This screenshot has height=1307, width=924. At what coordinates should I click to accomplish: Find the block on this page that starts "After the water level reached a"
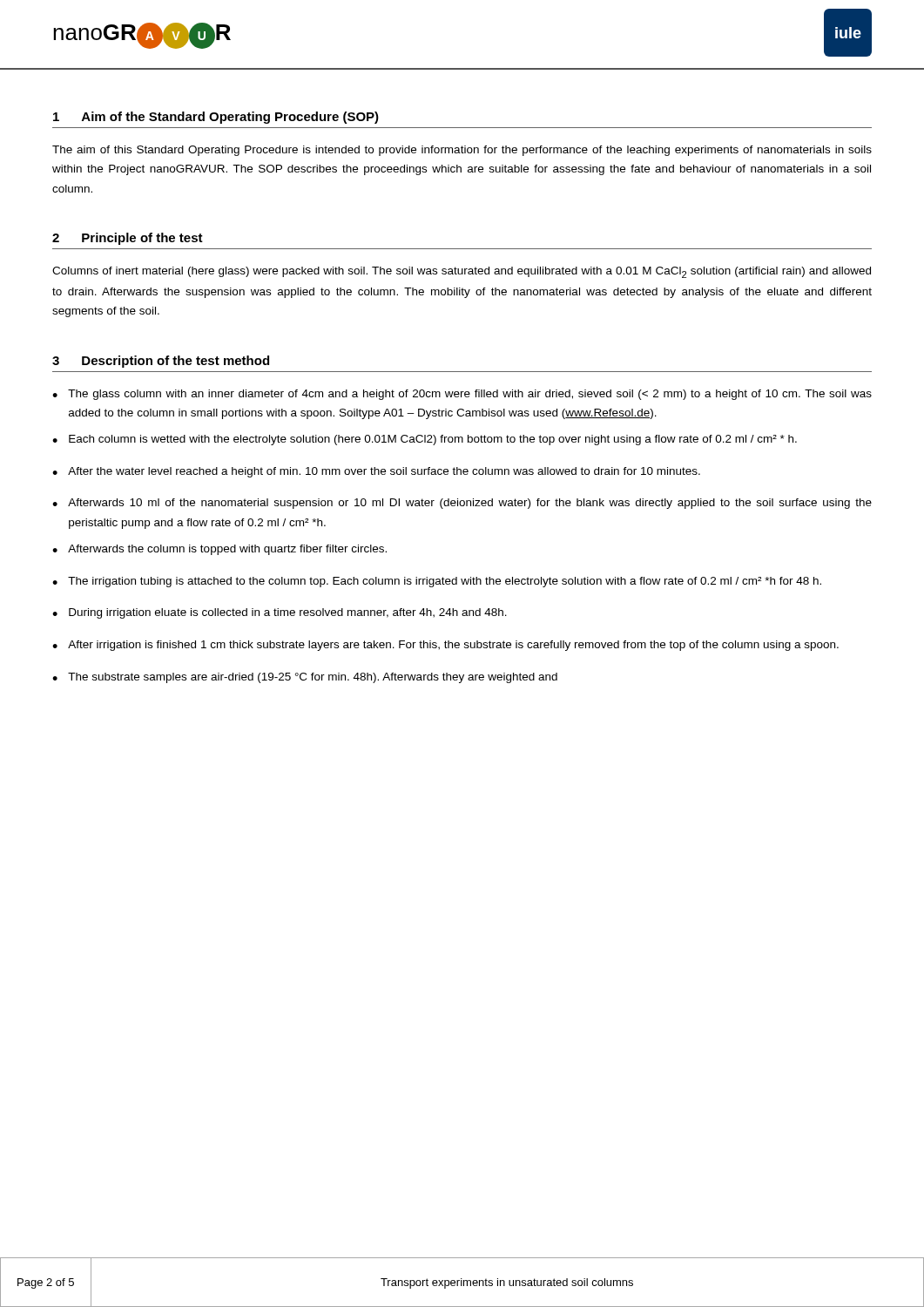click(x=470, y=471)
